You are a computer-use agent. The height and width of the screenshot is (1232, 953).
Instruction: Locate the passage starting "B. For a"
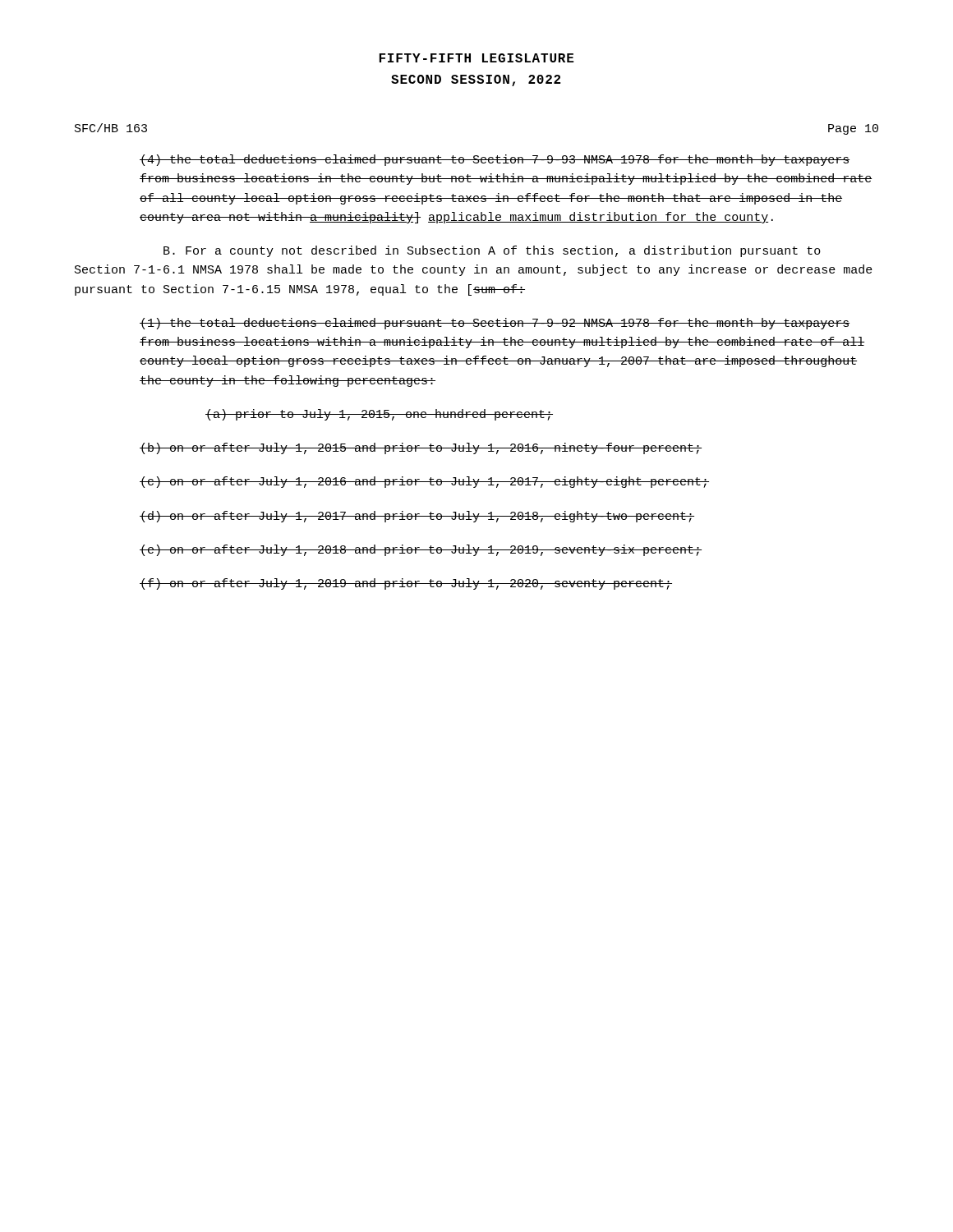473,271
